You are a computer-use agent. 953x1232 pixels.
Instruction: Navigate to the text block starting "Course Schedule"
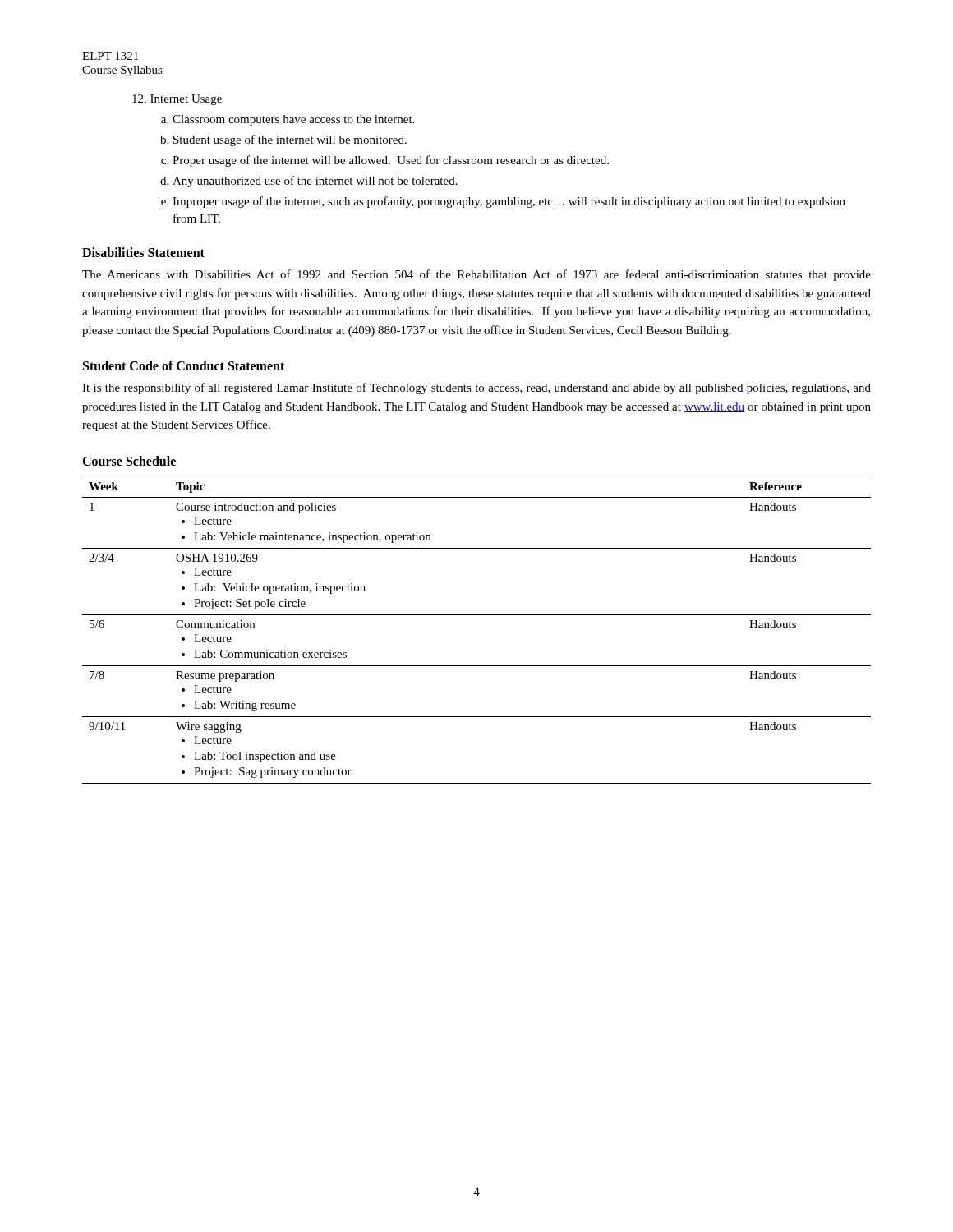[x=129, y=461]
